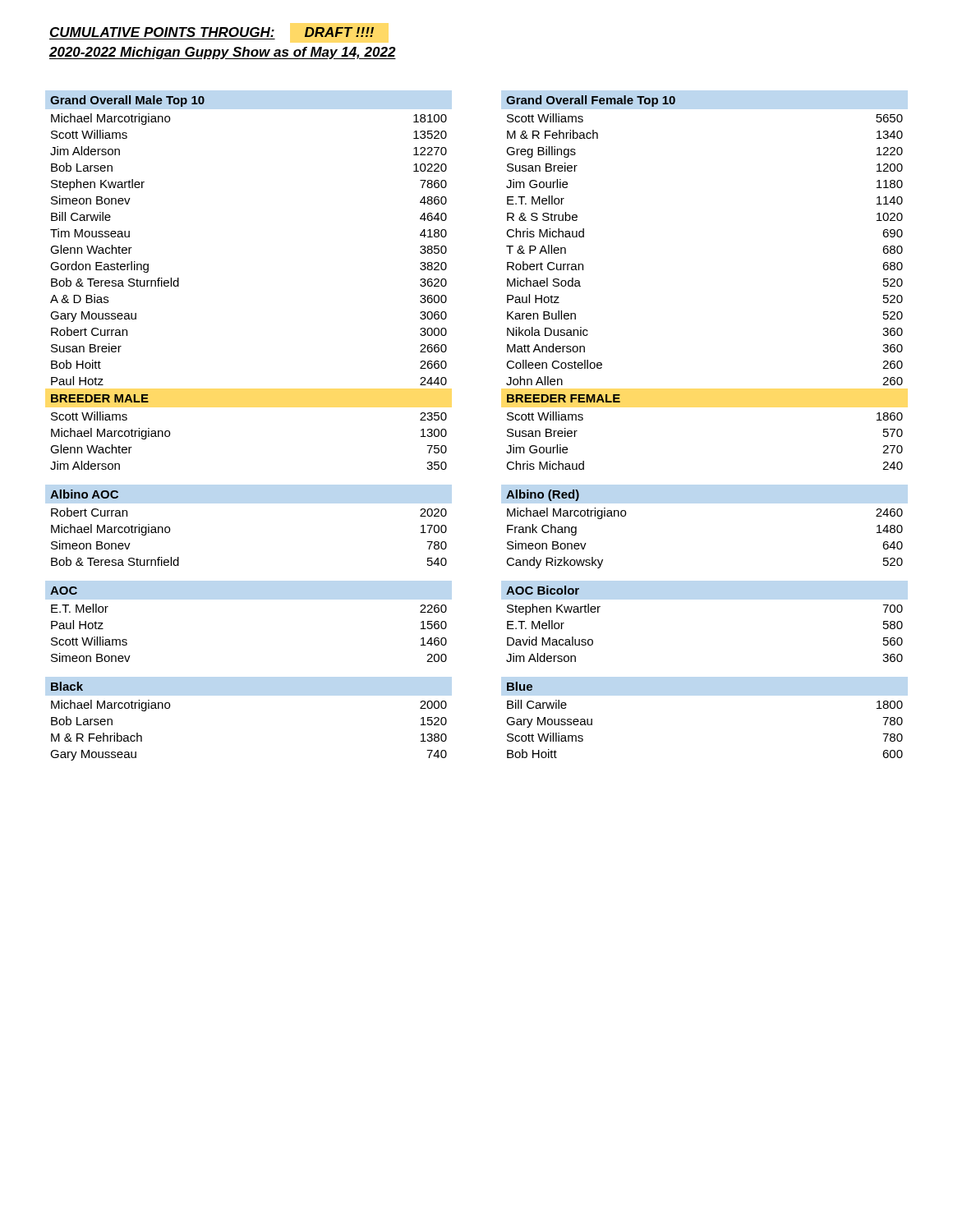Locate the text "Michael Marcotrigiano1700"
Image resolution: width=953 pixels, height=1232 pixels.
pos(115,529)
